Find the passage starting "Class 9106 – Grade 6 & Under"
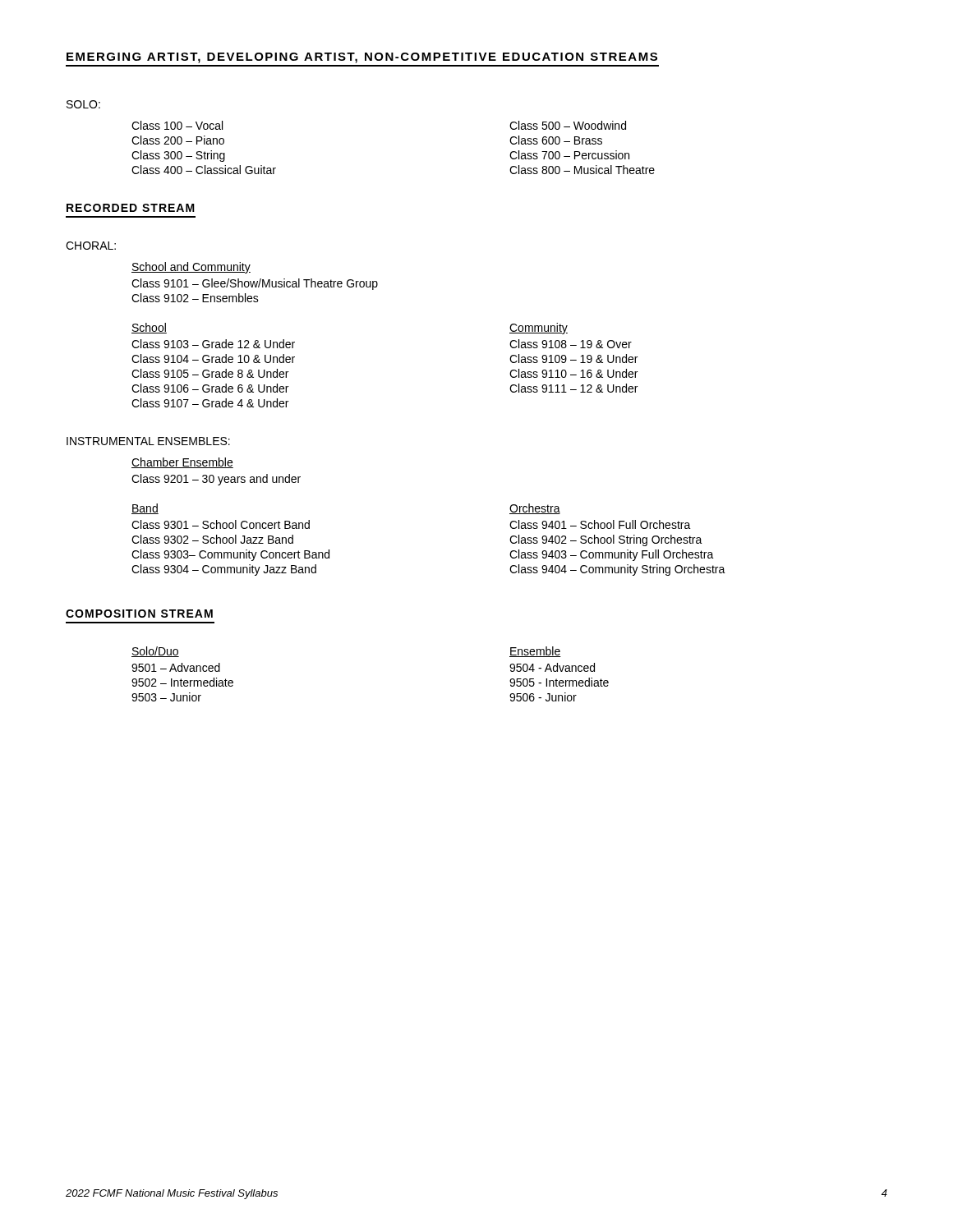 [x=210, y=389]
